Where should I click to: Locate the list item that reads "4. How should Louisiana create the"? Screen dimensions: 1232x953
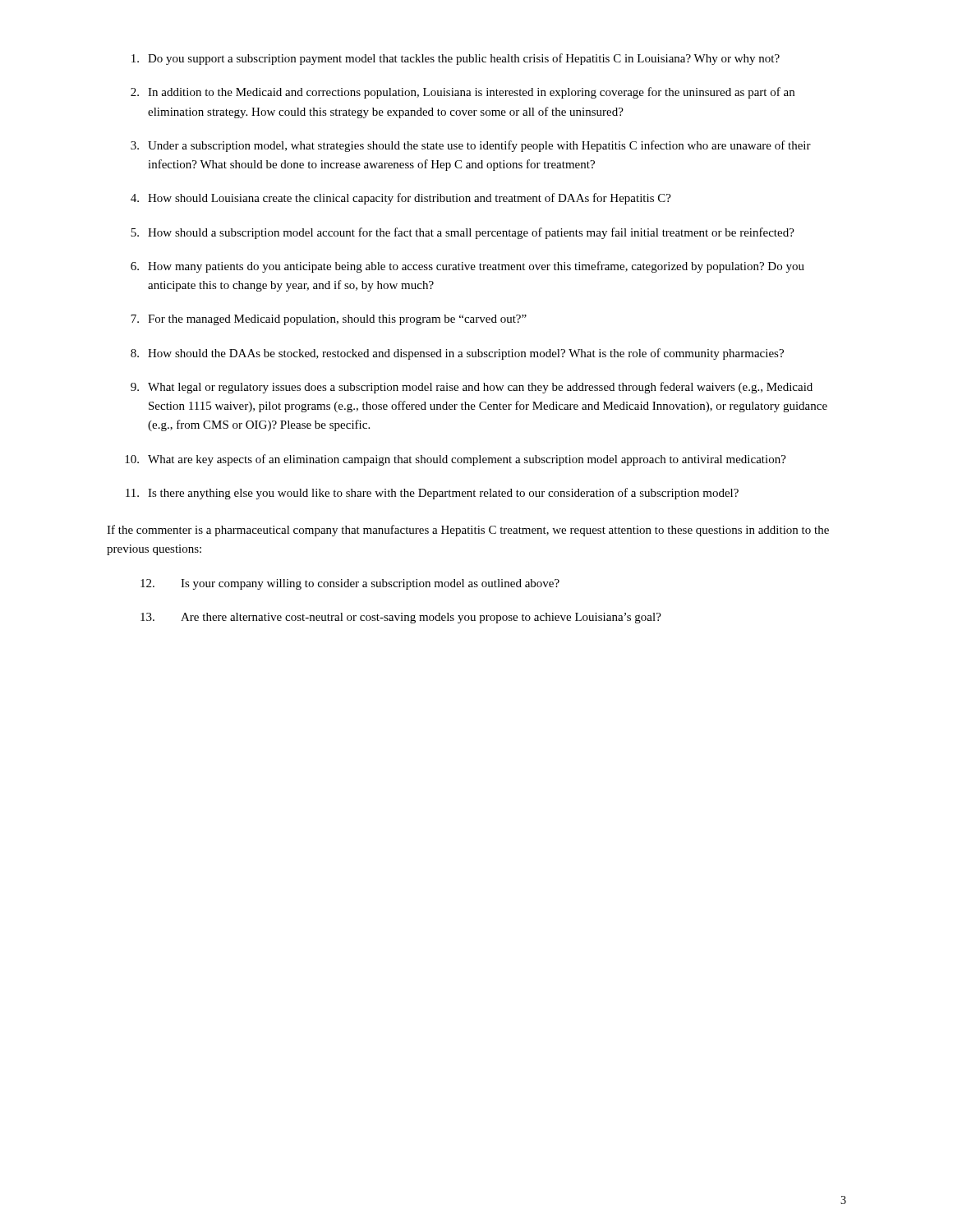pyautogui.click(x=476, y=199)
